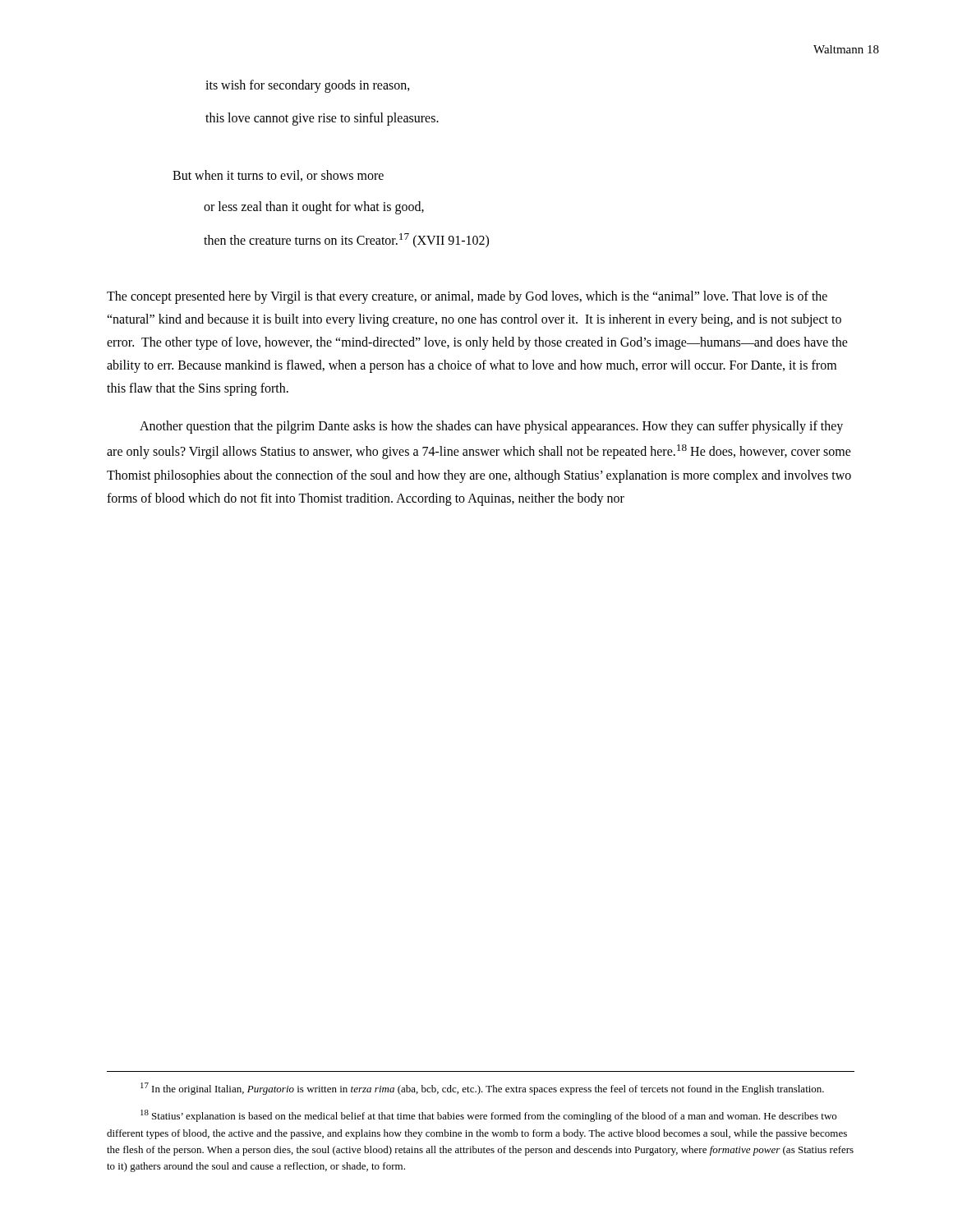
Task: Point to the block beginning "The concept presented here by"
Action: (477, 342)
